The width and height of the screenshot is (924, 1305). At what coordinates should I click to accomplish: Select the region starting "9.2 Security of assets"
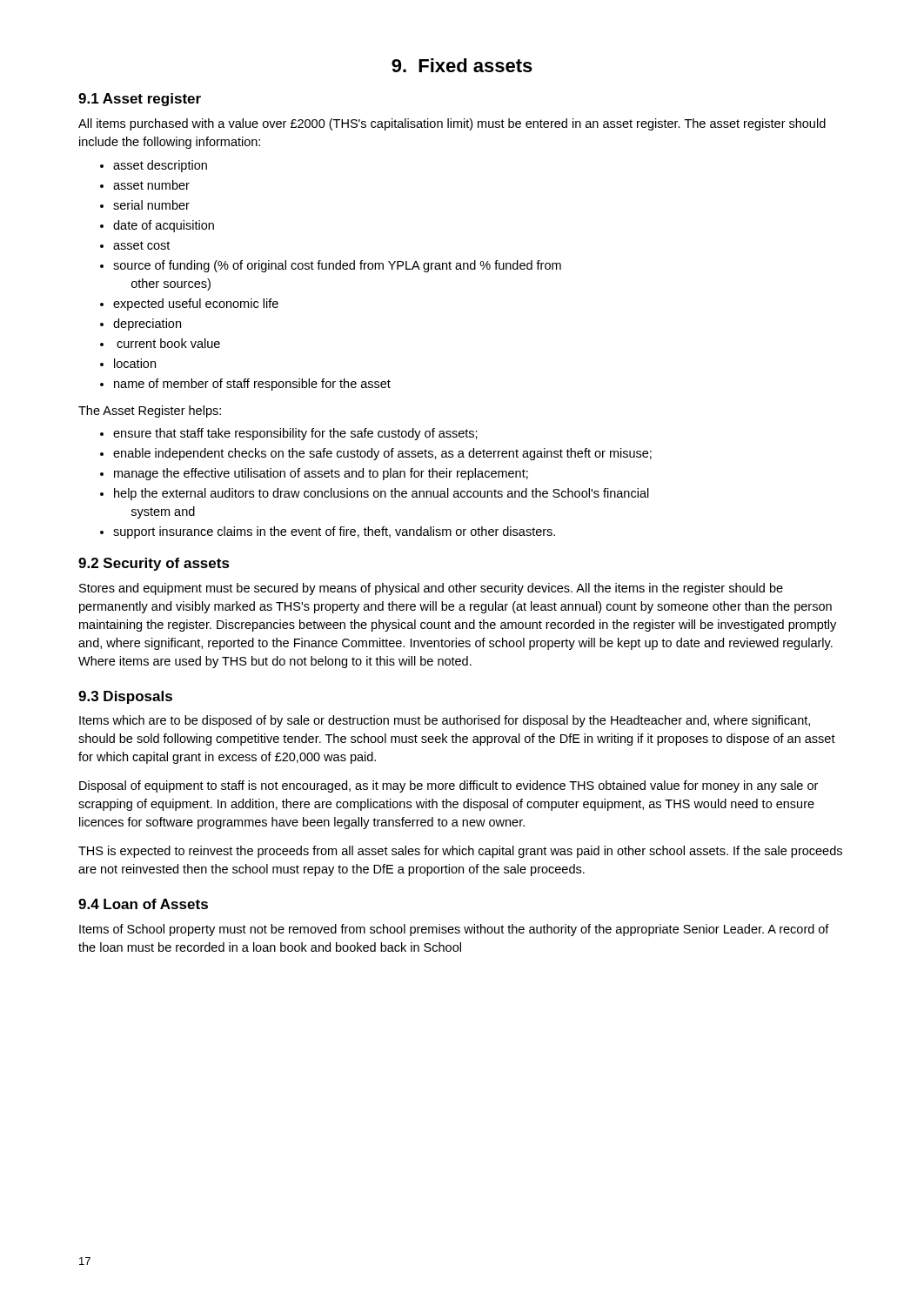pos(154,563)
